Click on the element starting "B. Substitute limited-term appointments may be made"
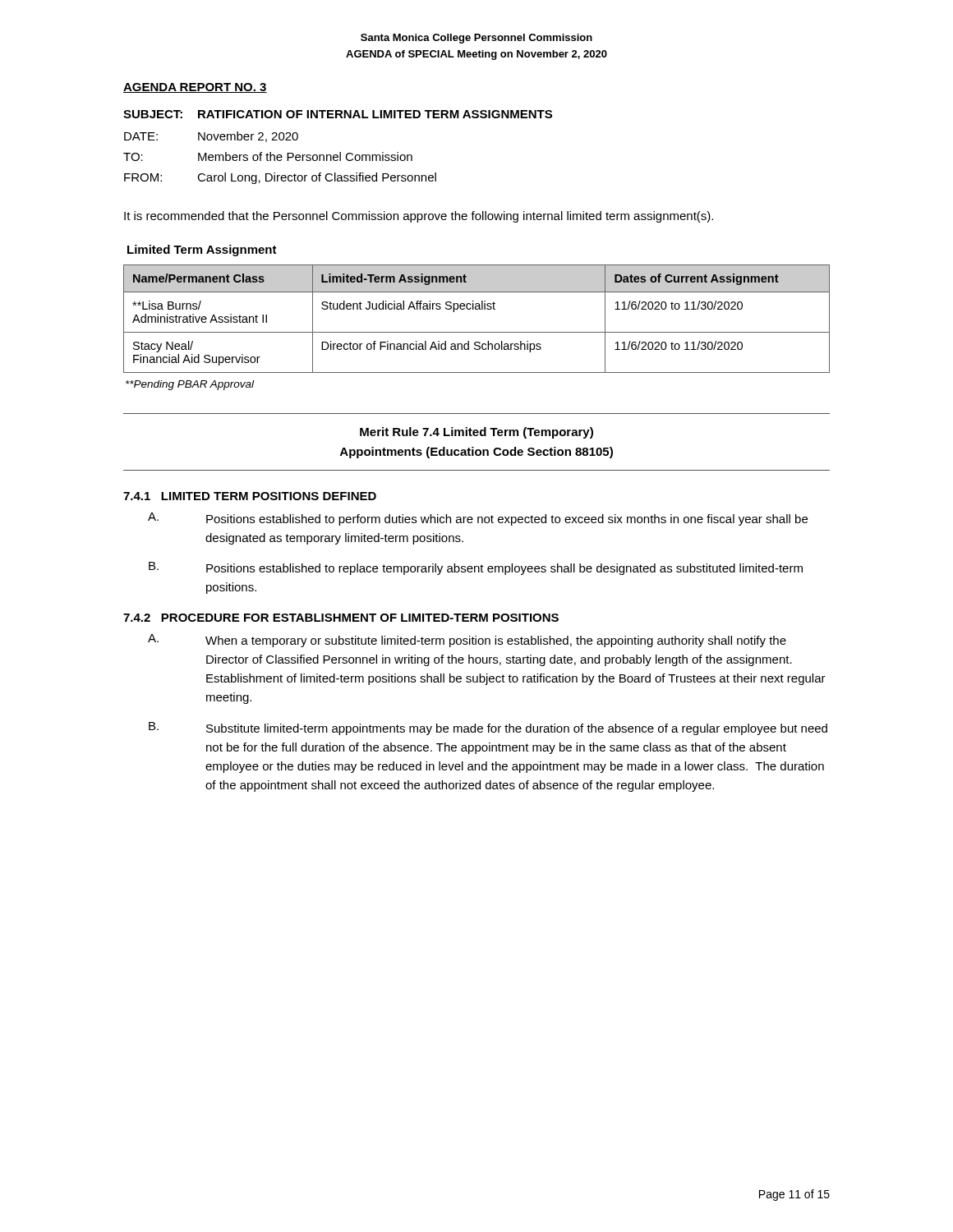Viewport: 953px width, 1232px height. [476, 756]
